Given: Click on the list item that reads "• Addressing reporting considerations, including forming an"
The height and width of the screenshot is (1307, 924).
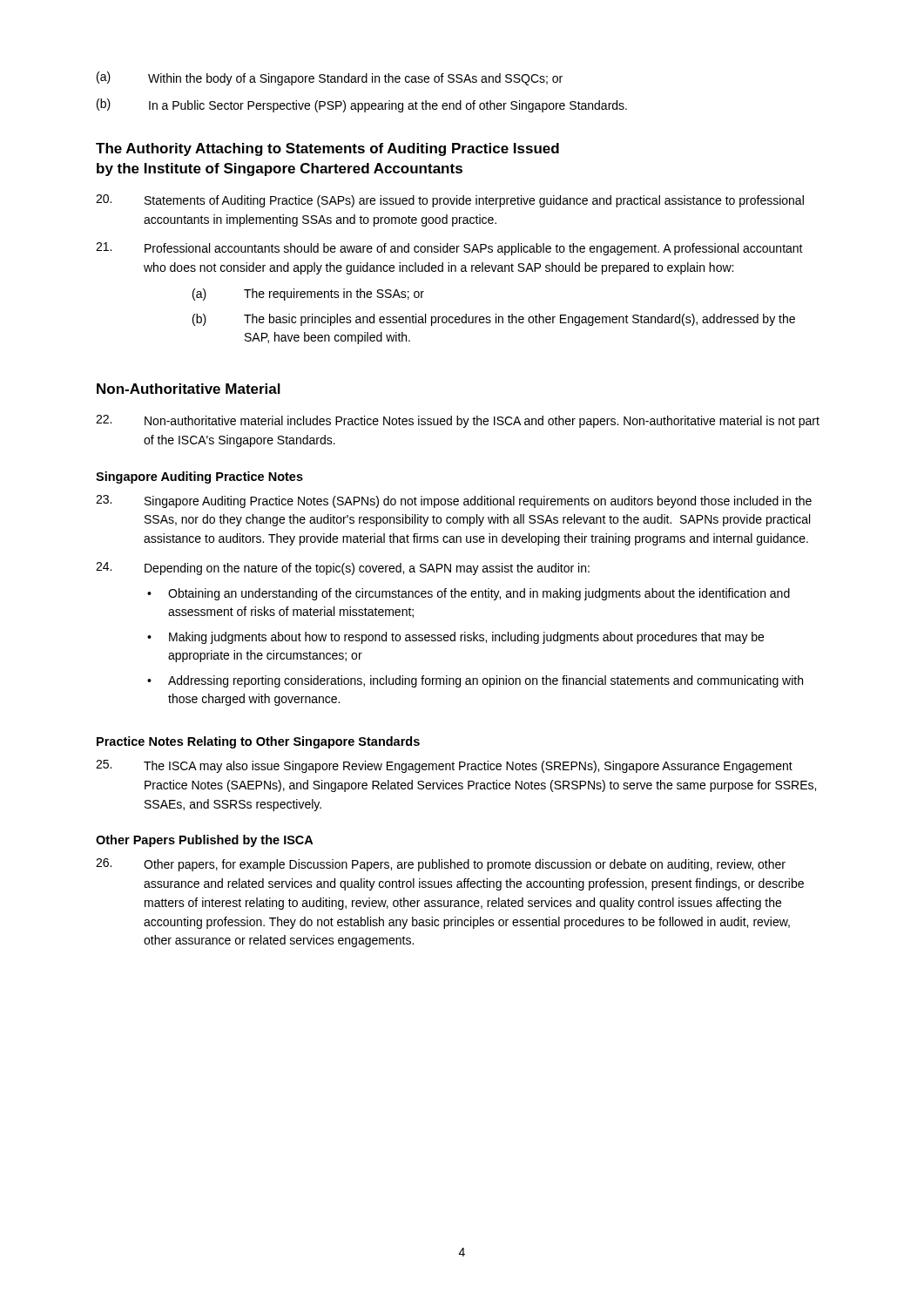Looking at the screenshot, I should [x=482, y=690].
